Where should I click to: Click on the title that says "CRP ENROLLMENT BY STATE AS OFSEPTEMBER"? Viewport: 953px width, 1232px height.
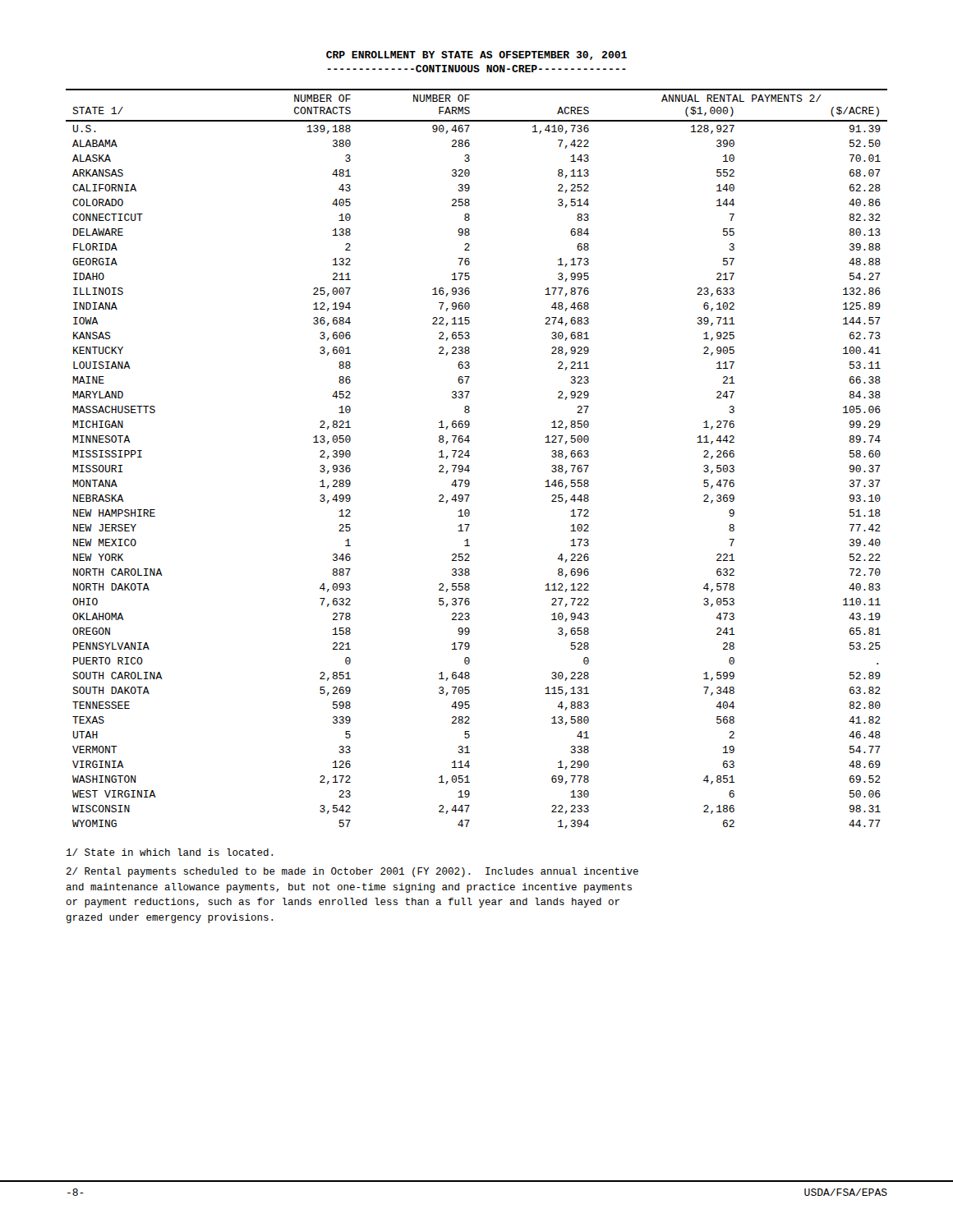click(476, 55)
